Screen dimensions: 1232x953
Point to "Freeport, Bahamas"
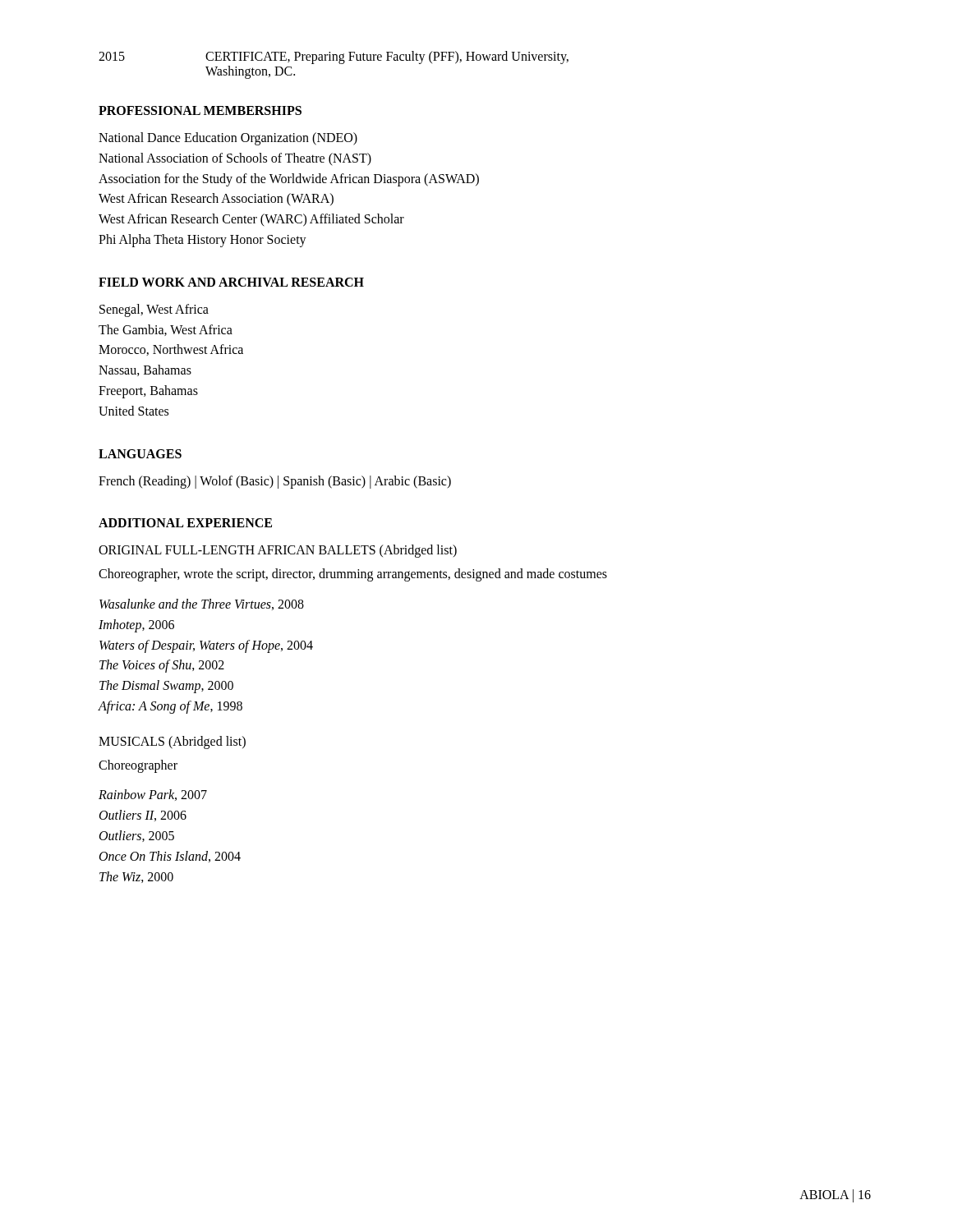[148, 390]
